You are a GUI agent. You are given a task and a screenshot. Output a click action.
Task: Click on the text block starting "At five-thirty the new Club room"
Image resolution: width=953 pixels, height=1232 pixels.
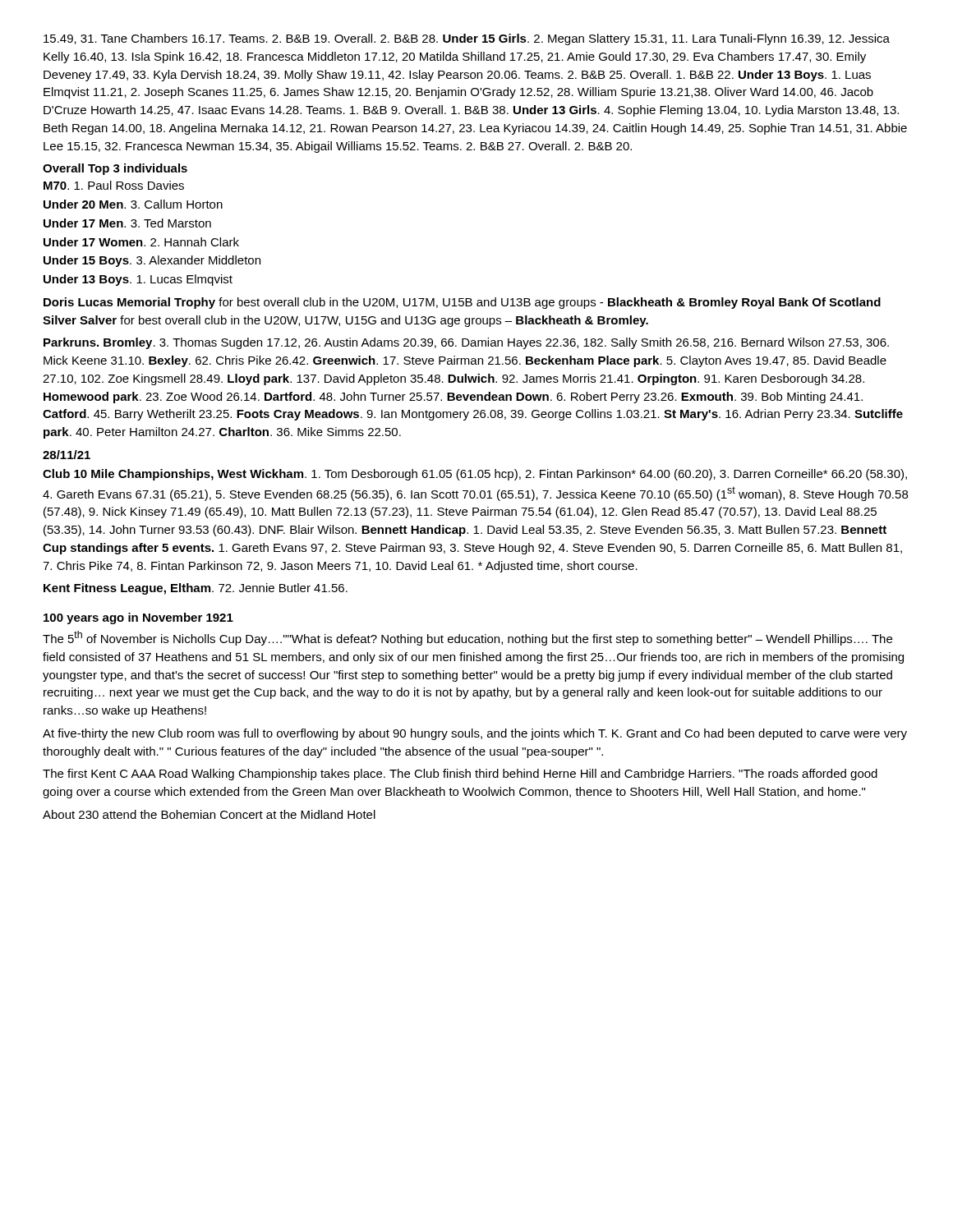475,742
